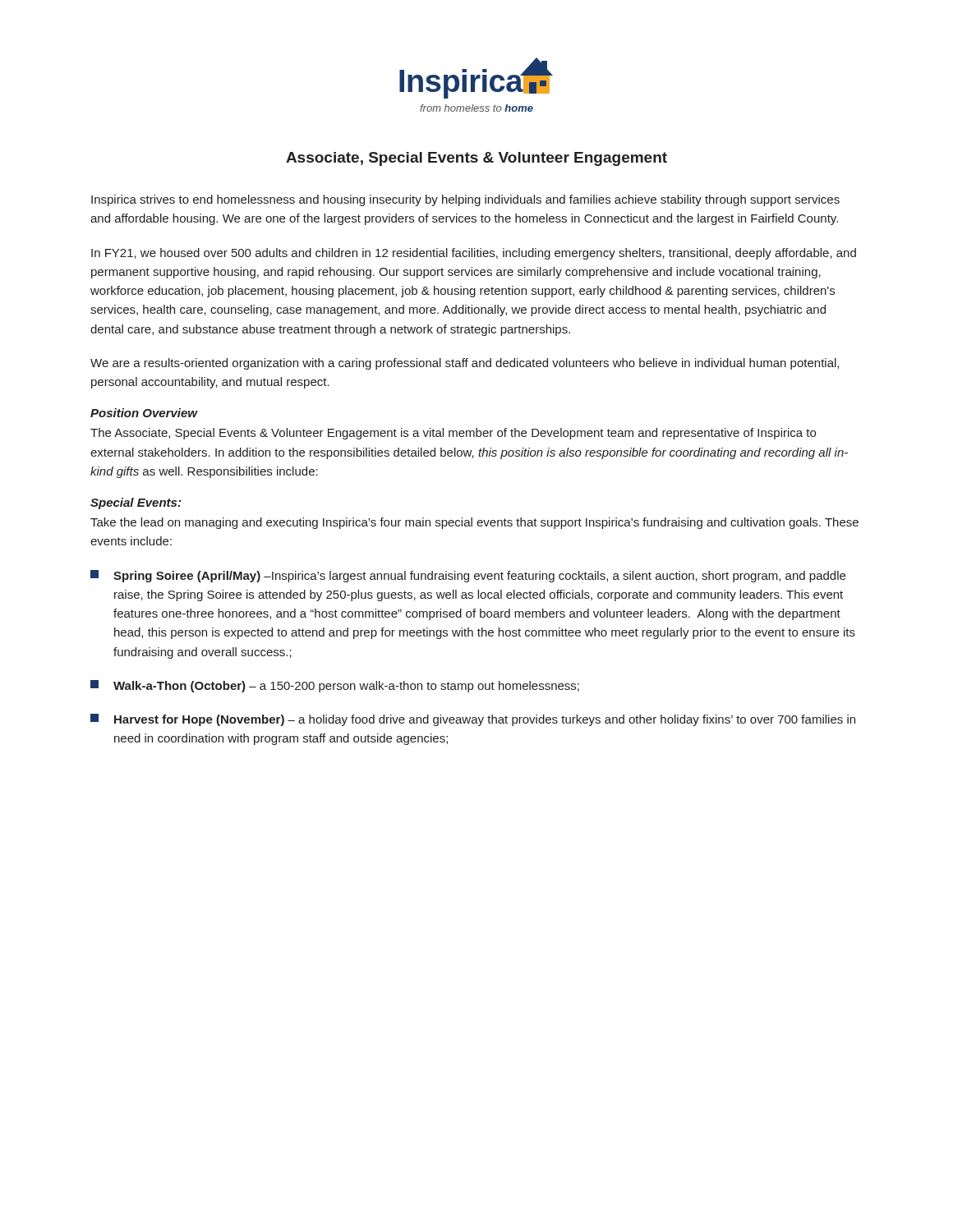Navigate to the passage starting "Inspirica strives to end"
The width and height of the screenshot is (953, 1232).
pyautogui.click(x=465, y=209)
